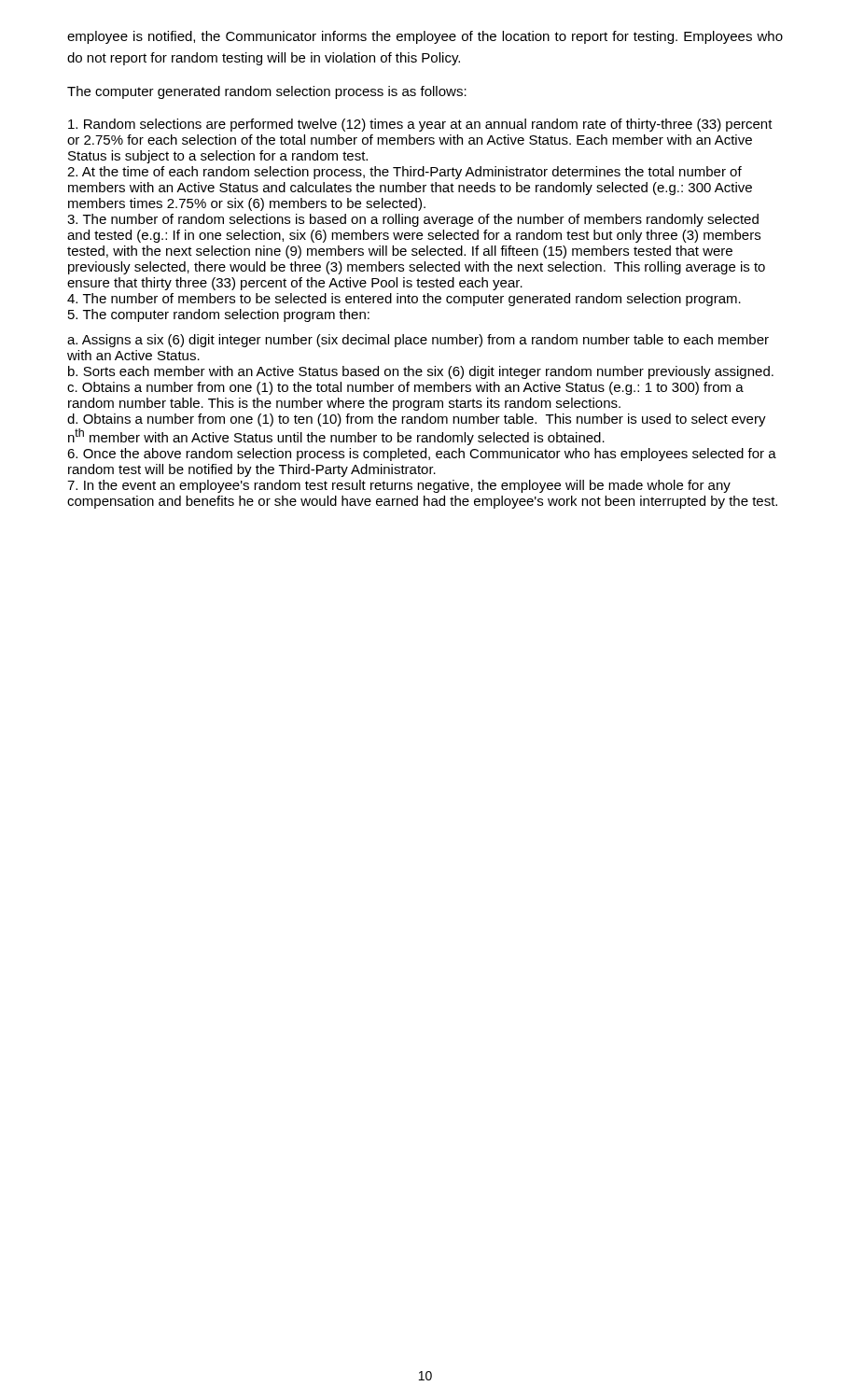850x1400 pixels.
Task: Click on the list item with the text "4. The number of members"
Action: click(425, 298)
